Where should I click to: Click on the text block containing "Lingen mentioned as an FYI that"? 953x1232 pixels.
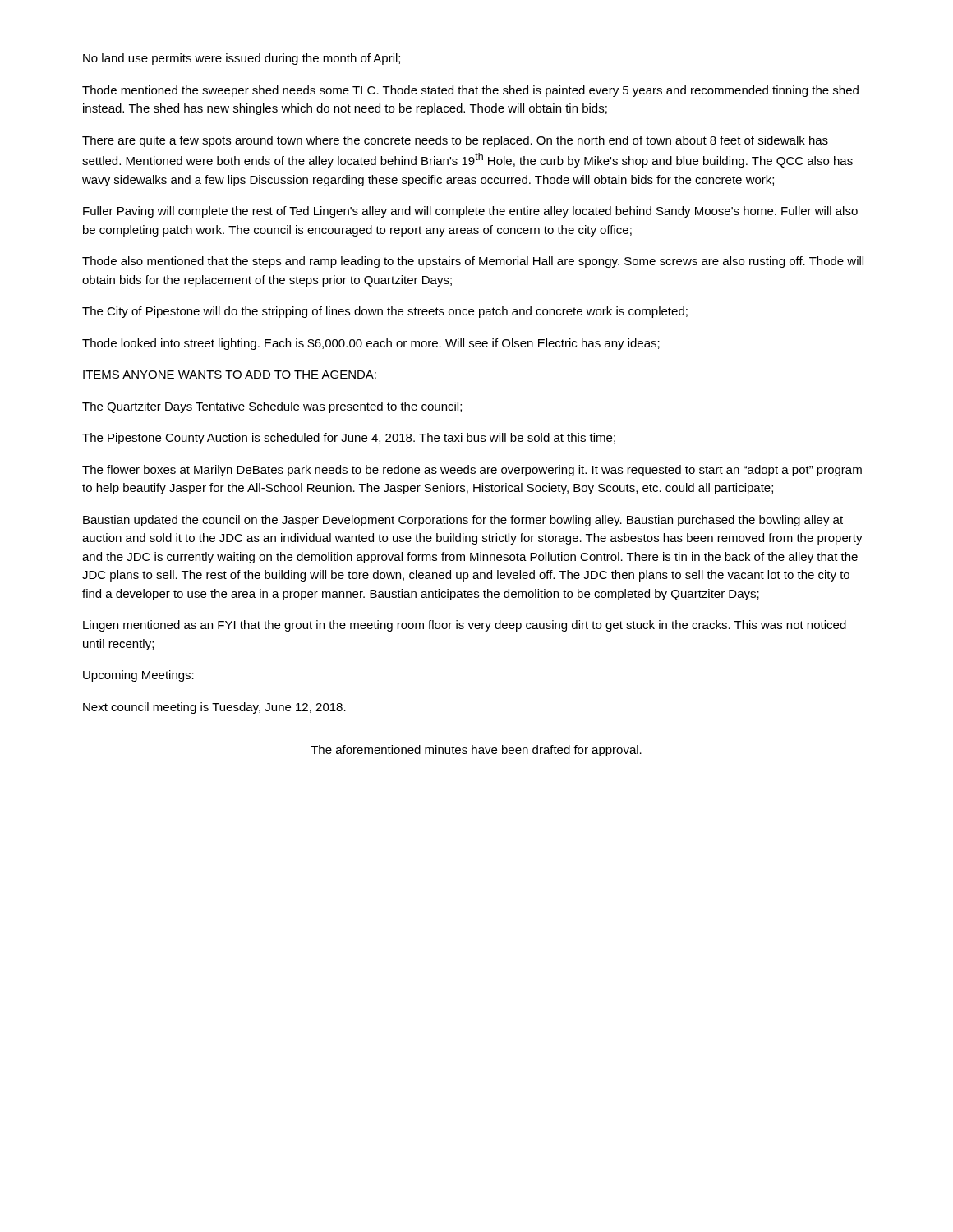pyautogui.click(x=464, y=634)
